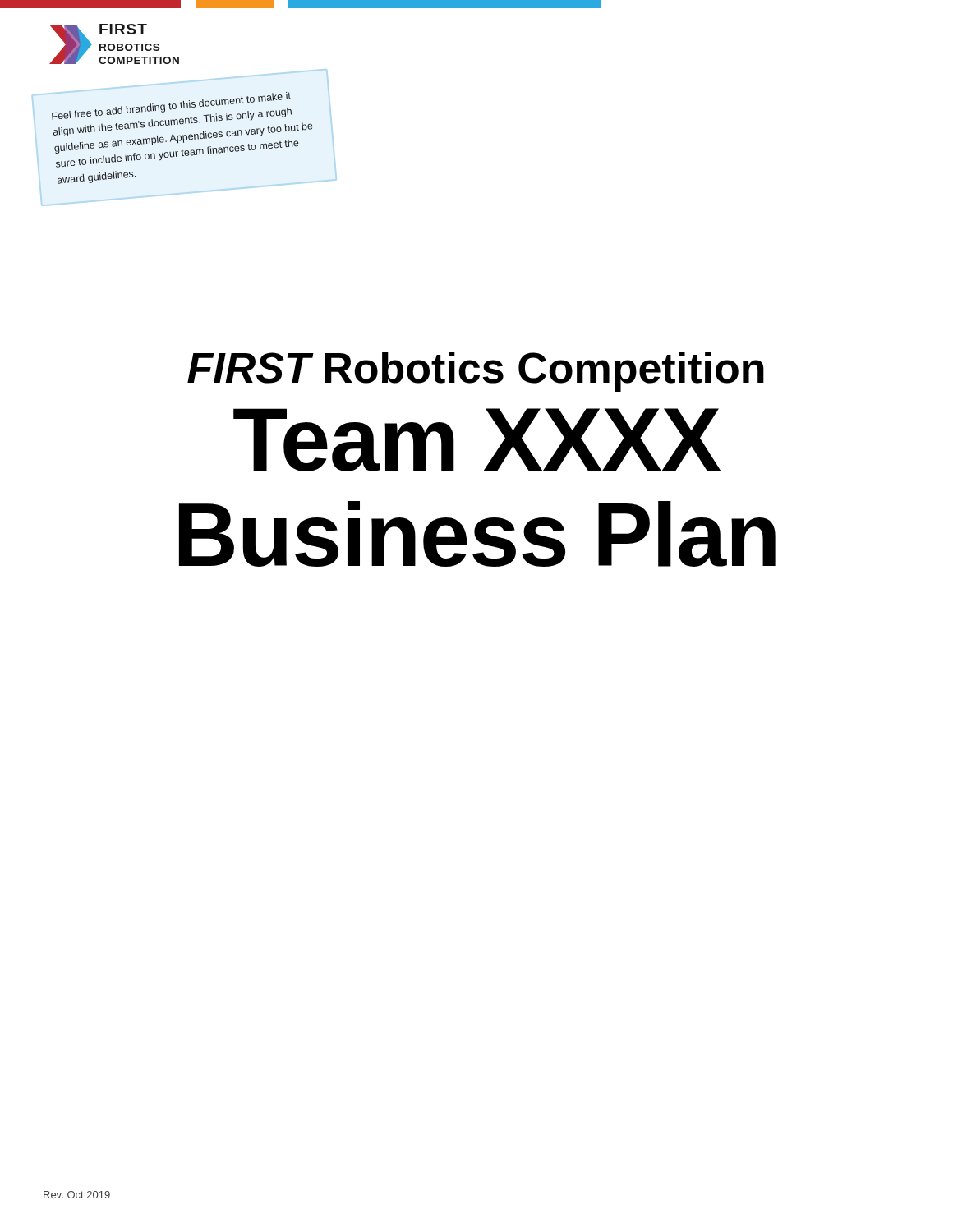This screenshot has height=1232, width=953.
Task: Select the logo
Action: click(x=133, y=44)
